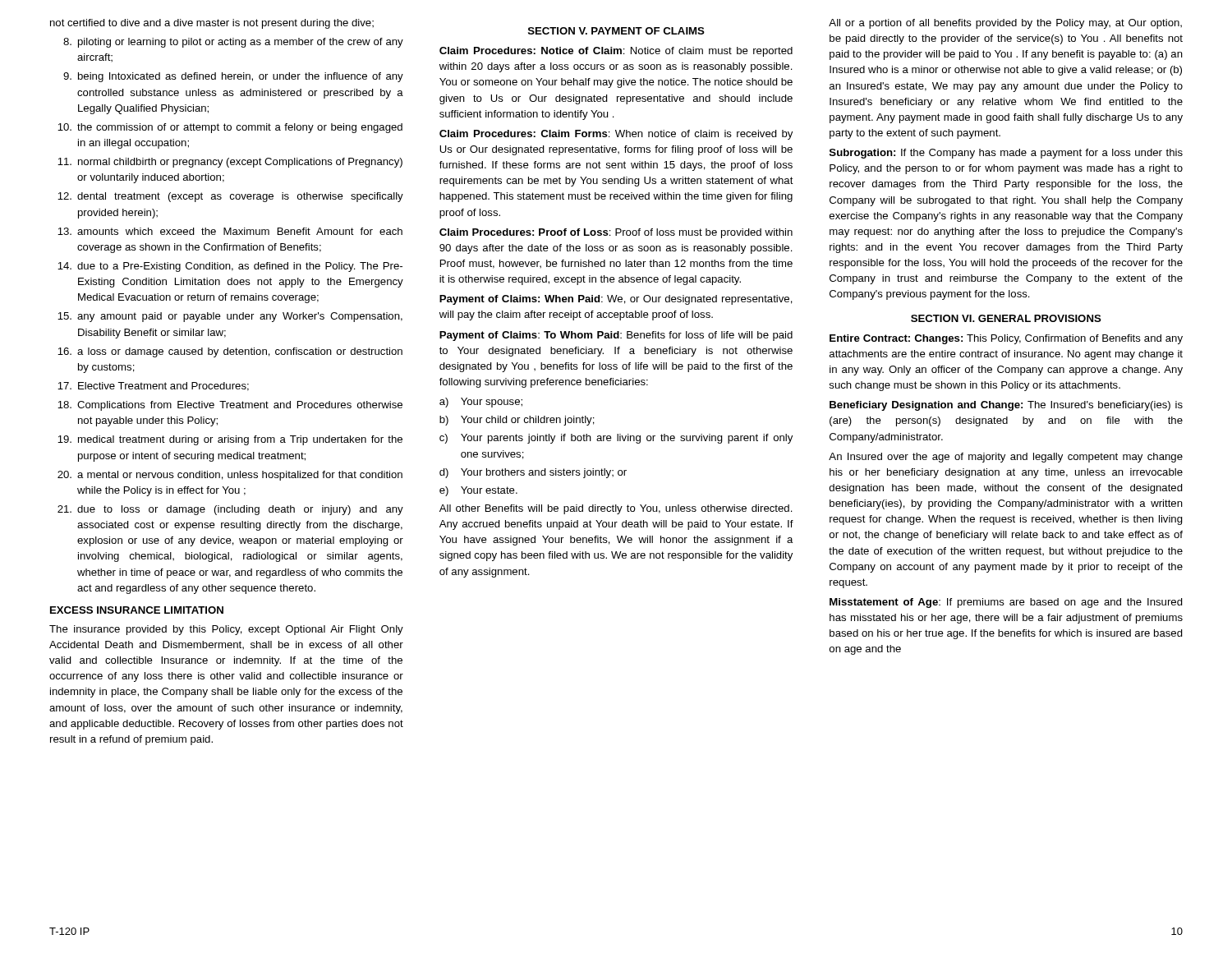Point to the block beginning "15. any amount paid or"
Screen dimensions: 953x1232
(226, 324)
